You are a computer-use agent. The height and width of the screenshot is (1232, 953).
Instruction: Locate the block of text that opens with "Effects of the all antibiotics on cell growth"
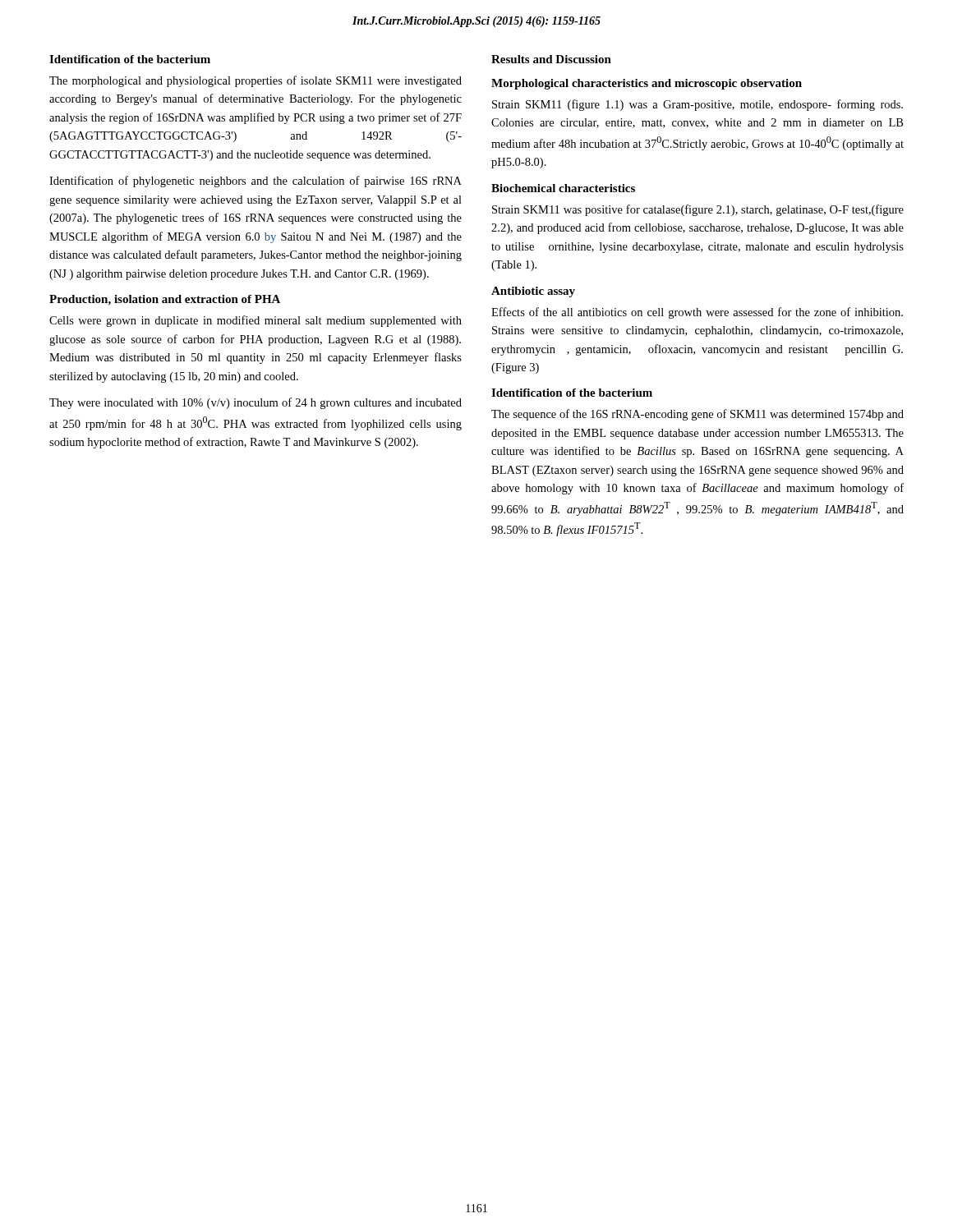pos(698,339)
